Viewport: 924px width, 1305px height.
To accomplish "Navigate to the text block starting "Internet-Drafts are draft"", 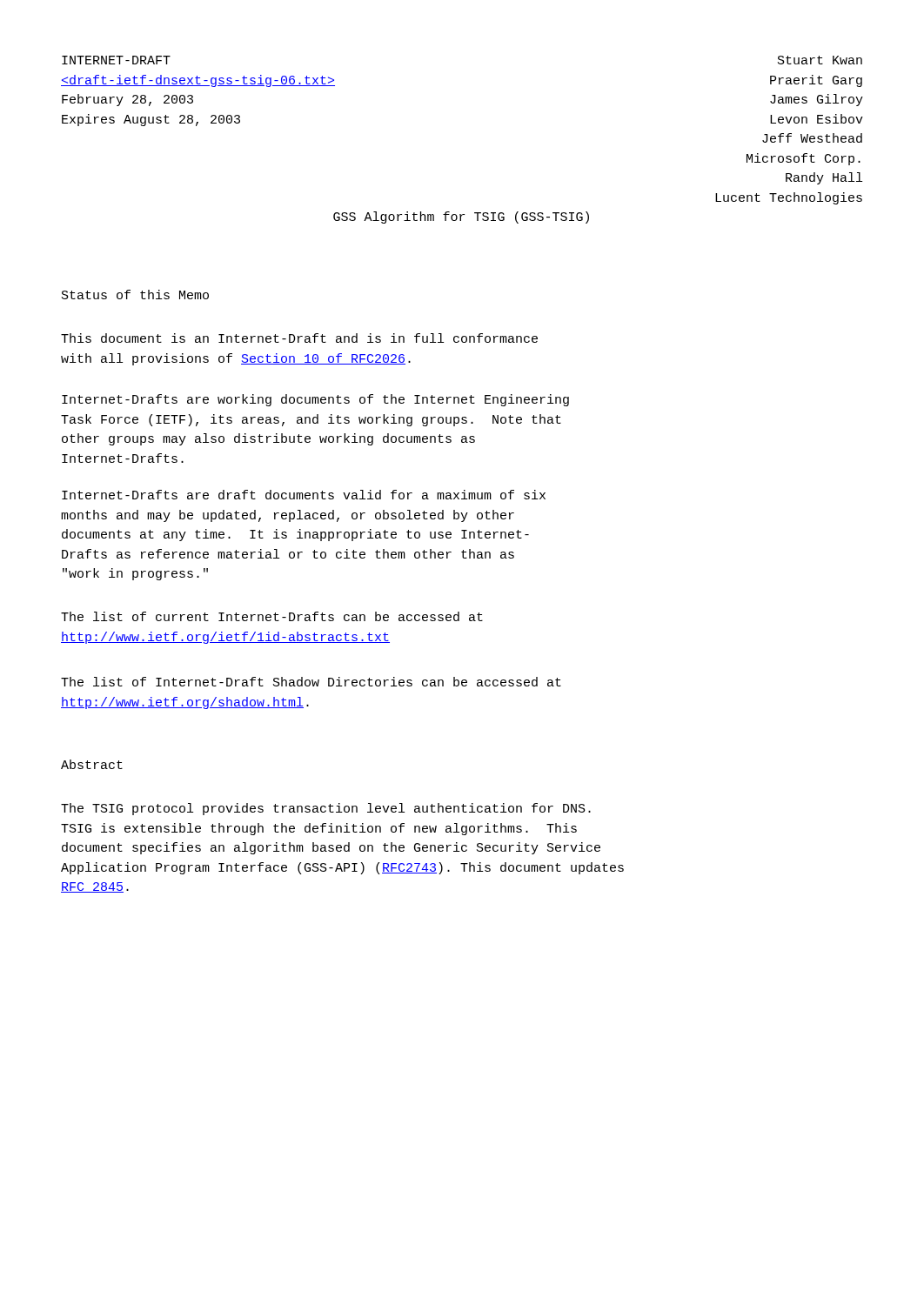I will [x=304, y=536].
